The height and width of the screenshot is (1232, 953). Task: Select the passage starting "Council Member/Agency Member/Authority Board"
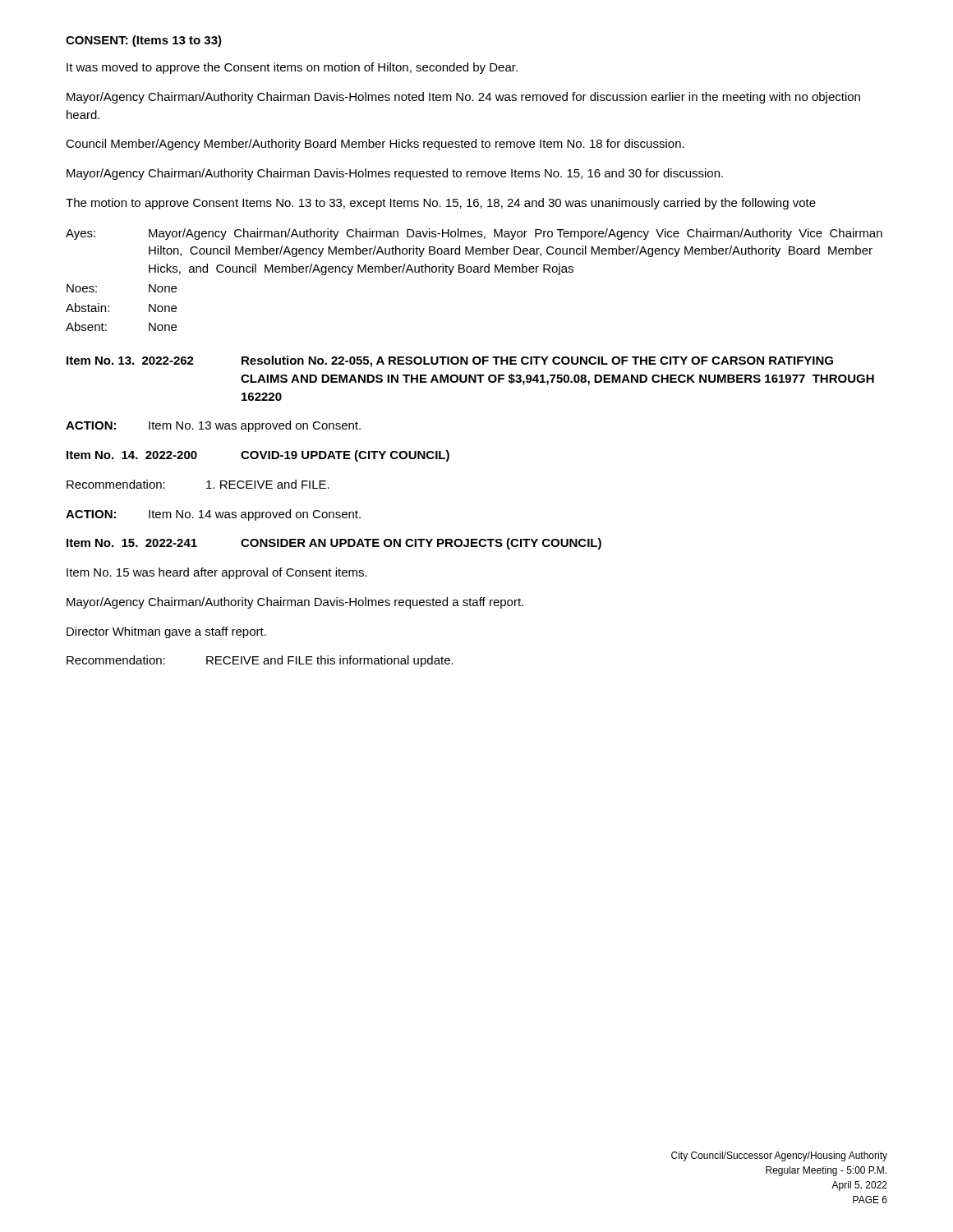tap(375, 144)
